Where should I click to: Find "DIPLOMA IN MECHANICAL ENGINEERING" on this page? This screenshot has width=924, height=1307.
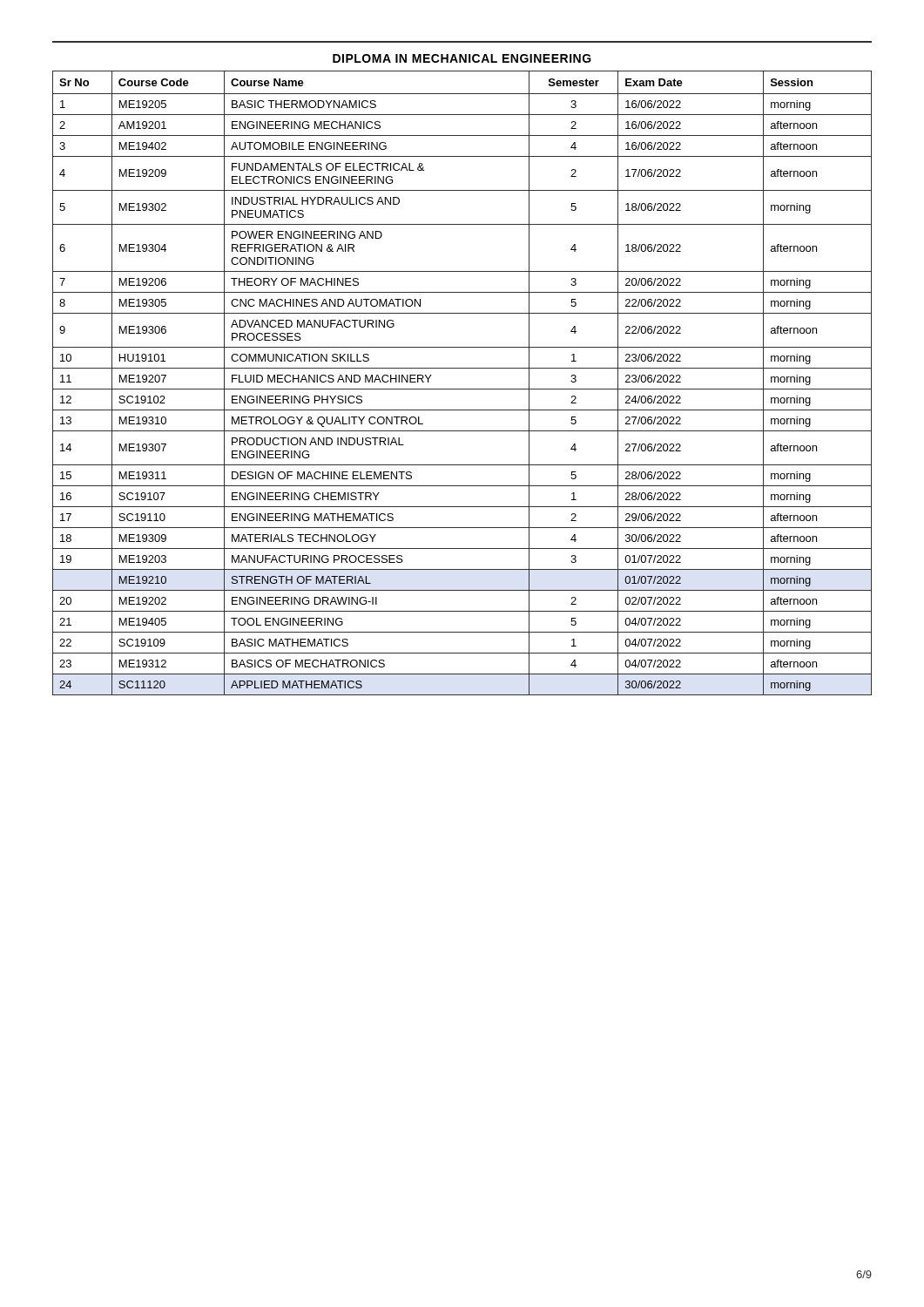(x=462, y=58)
